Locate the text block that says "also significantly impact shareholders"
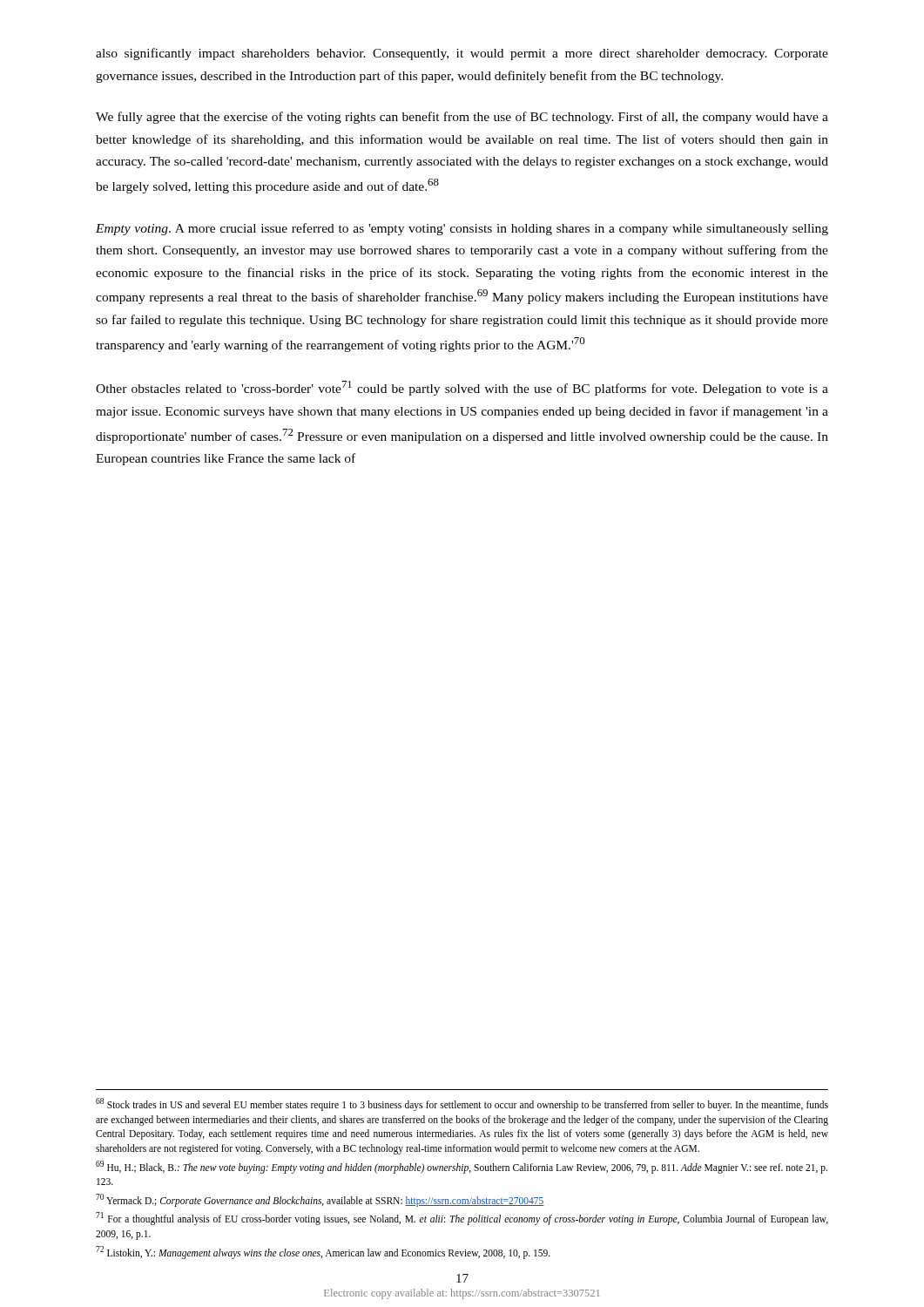Screen dimensions: 1307x924 [x=462, y=64]
